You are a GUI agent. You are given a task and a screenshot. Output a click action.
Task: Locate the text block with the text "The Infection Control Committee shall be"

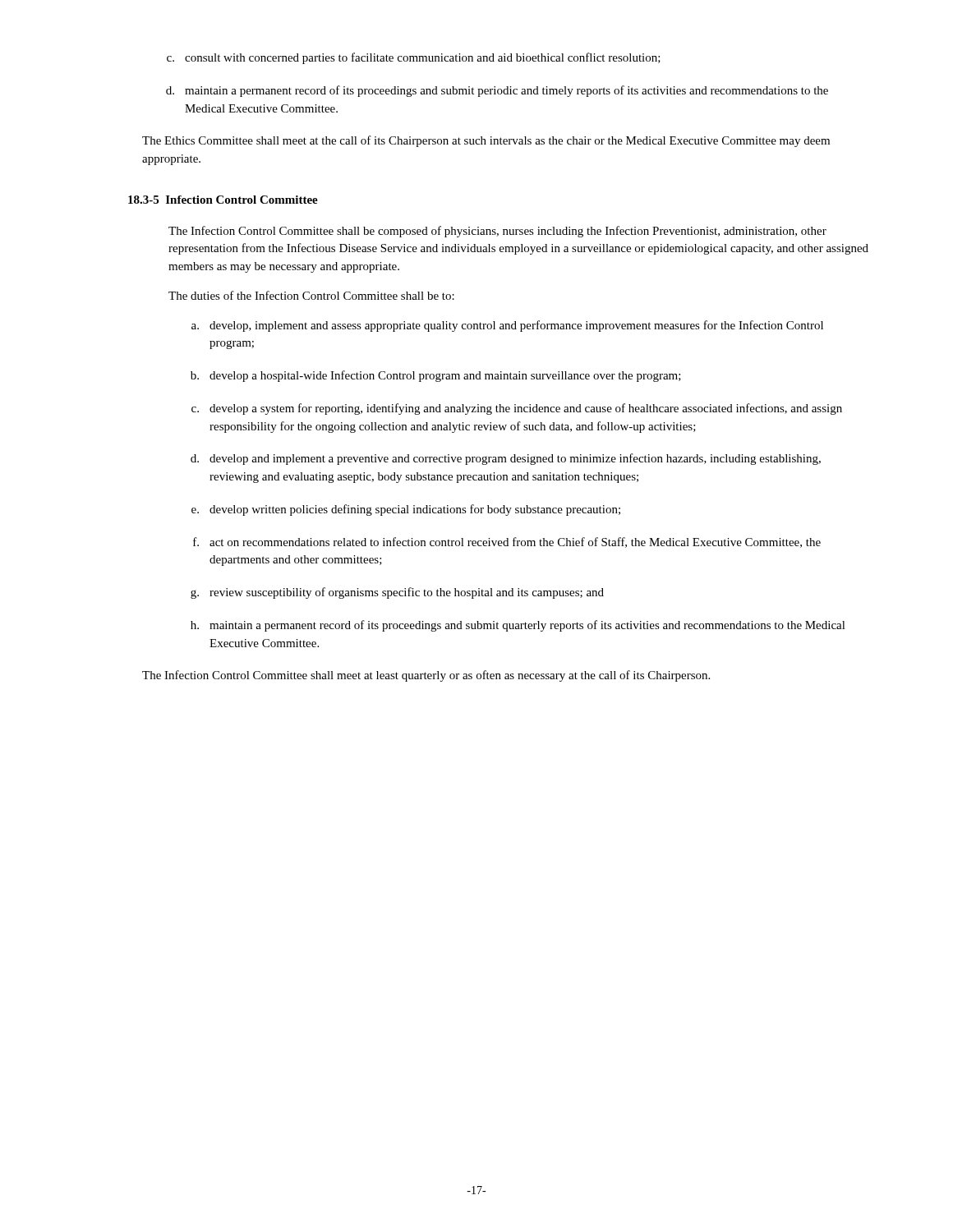point(518,248)
